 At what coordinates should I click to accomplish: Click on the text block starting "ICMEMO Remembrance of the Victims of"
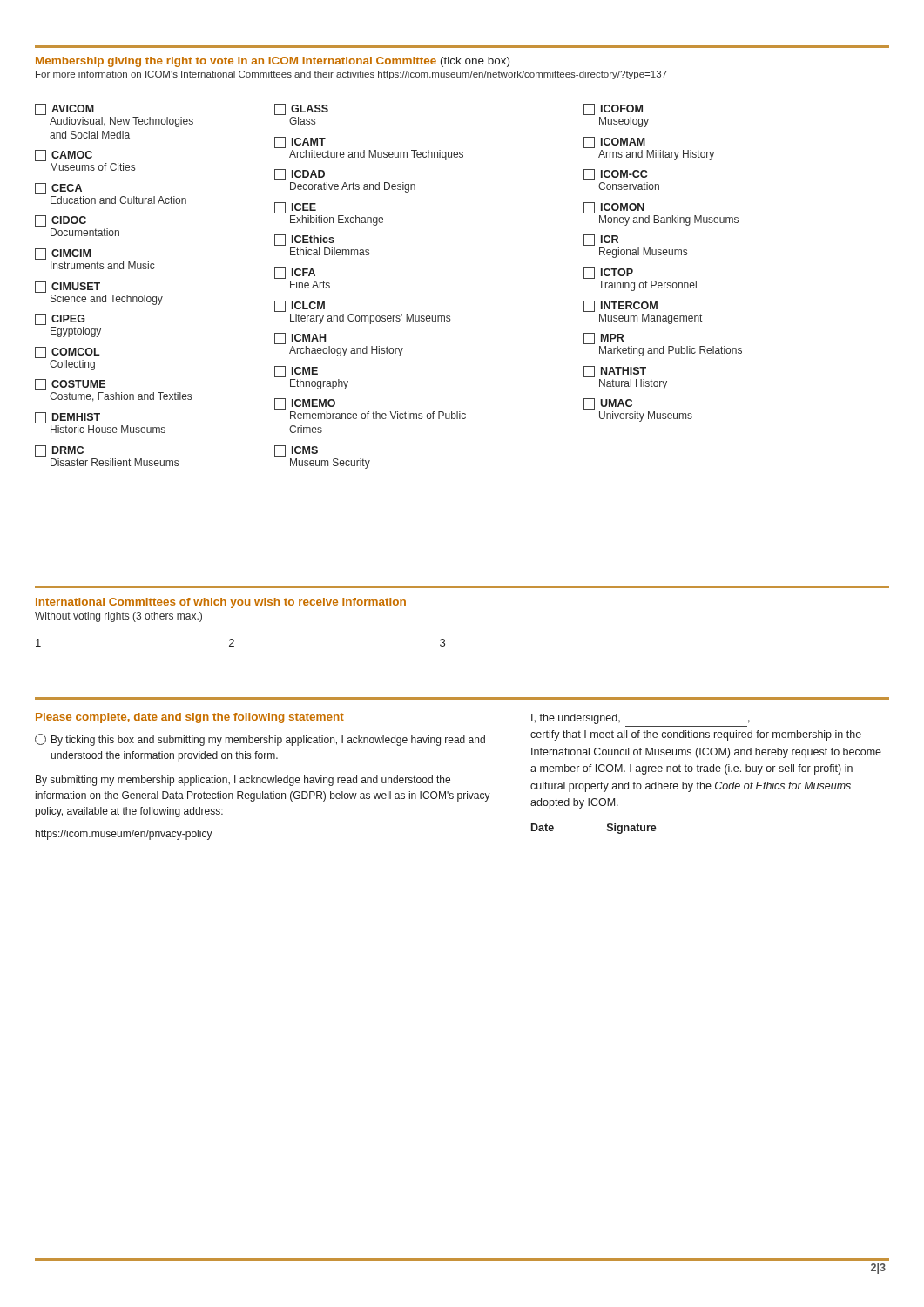(x=388, y=417)
